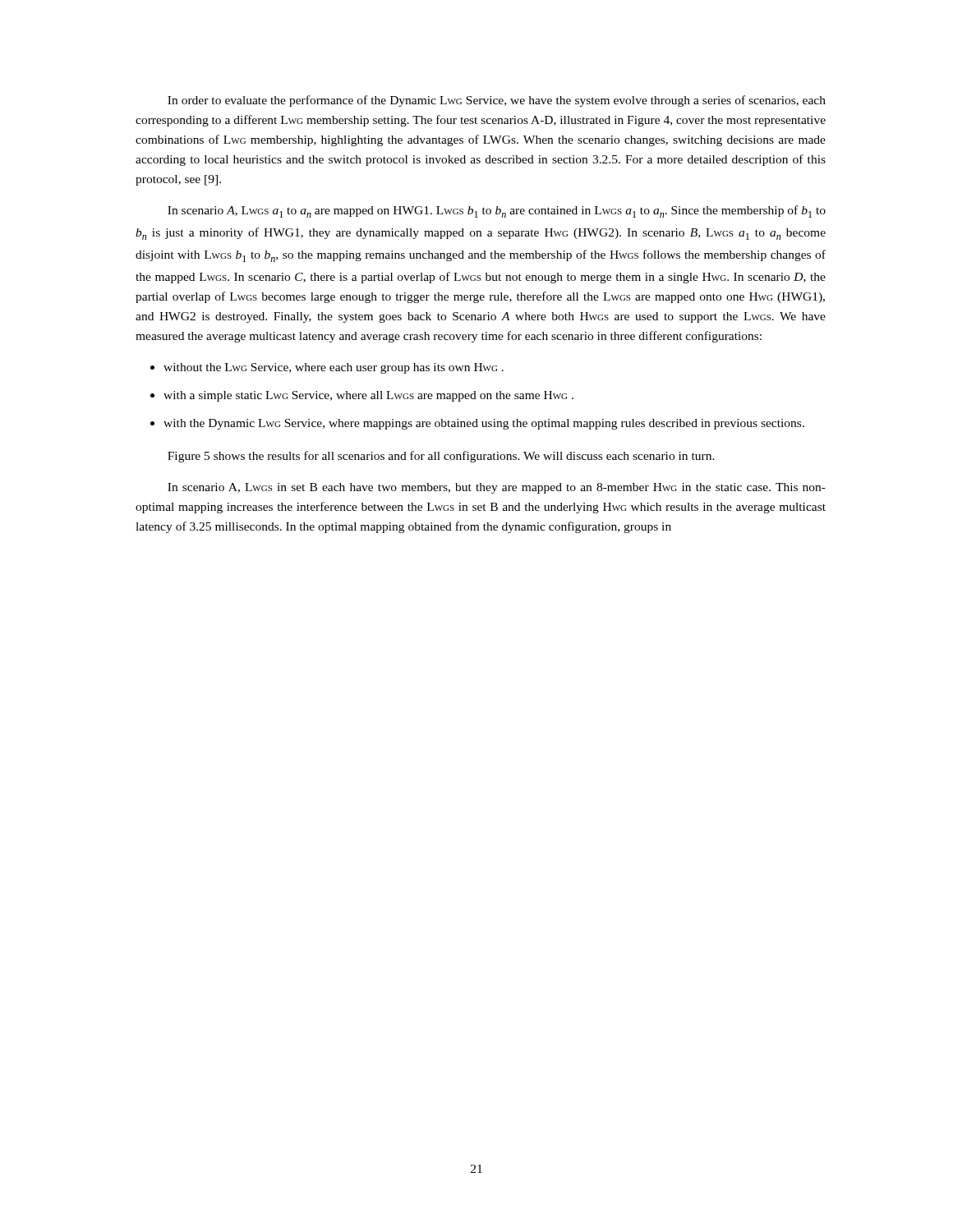Select the text block with the text "Figure 5 shows the"
953x1232 pixels.
481,456
